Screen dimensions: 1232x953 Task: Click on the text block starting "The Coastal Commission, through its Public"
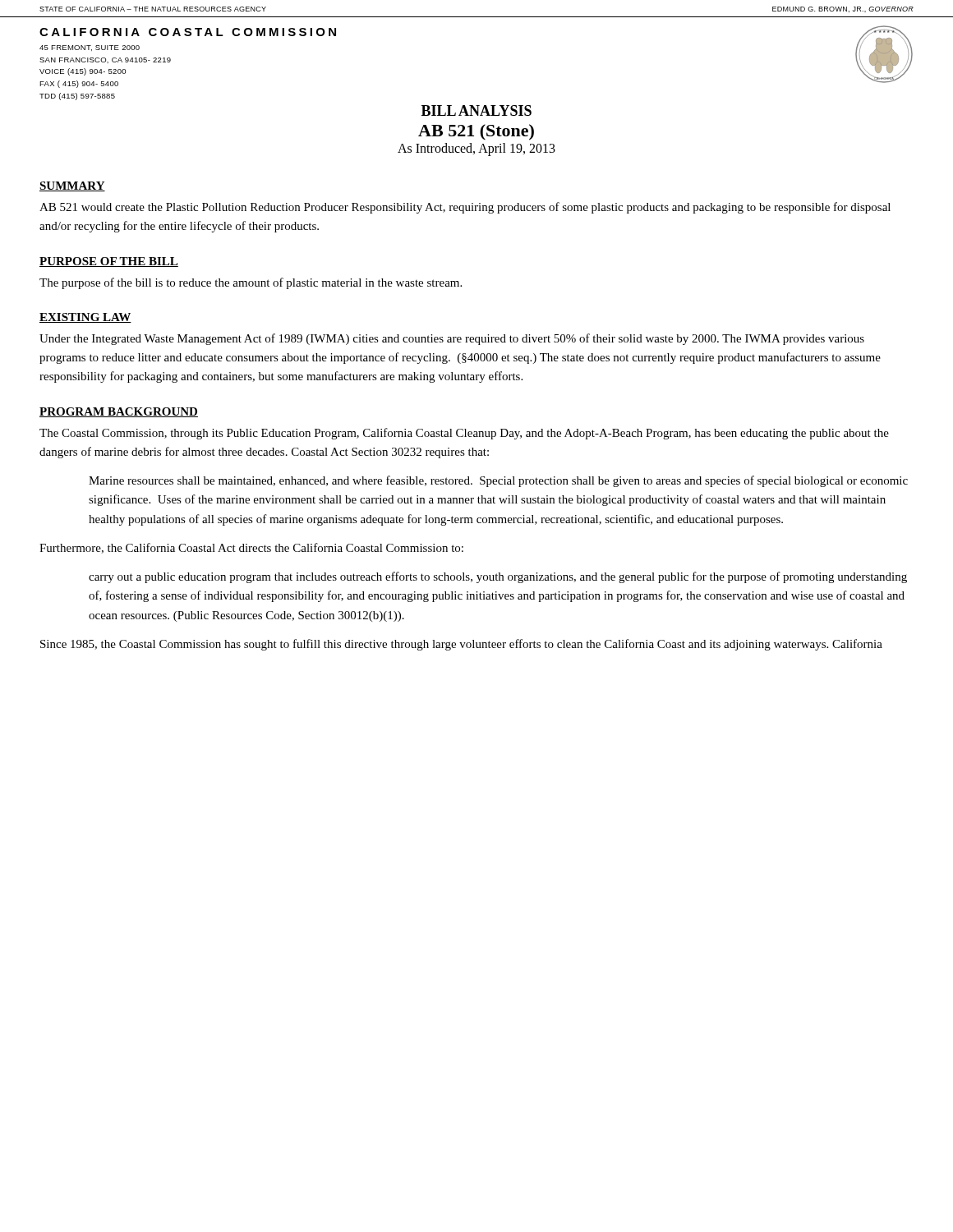coord(464,442)
